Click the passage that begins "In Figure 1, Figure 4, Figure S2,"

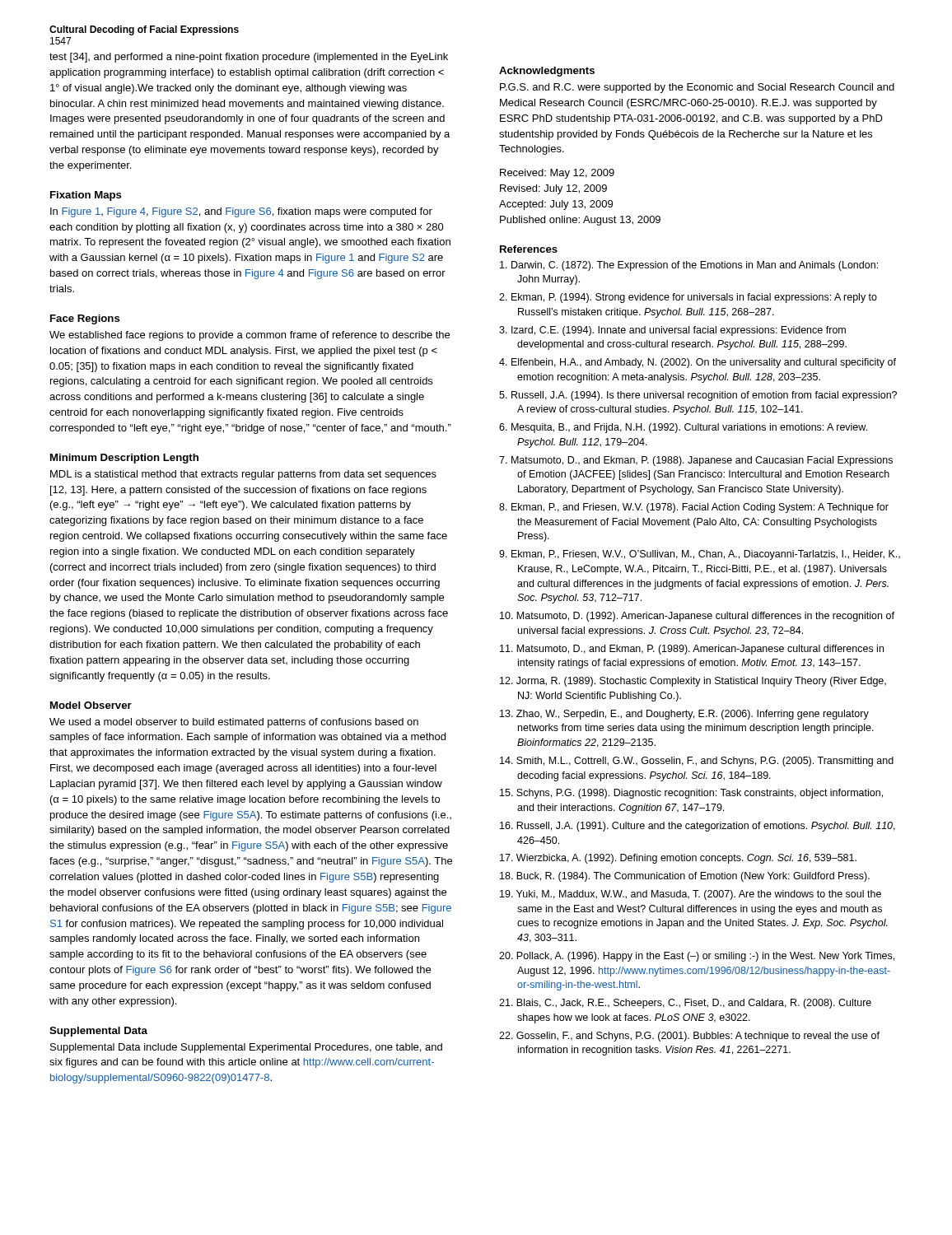[x=251, y=251]
